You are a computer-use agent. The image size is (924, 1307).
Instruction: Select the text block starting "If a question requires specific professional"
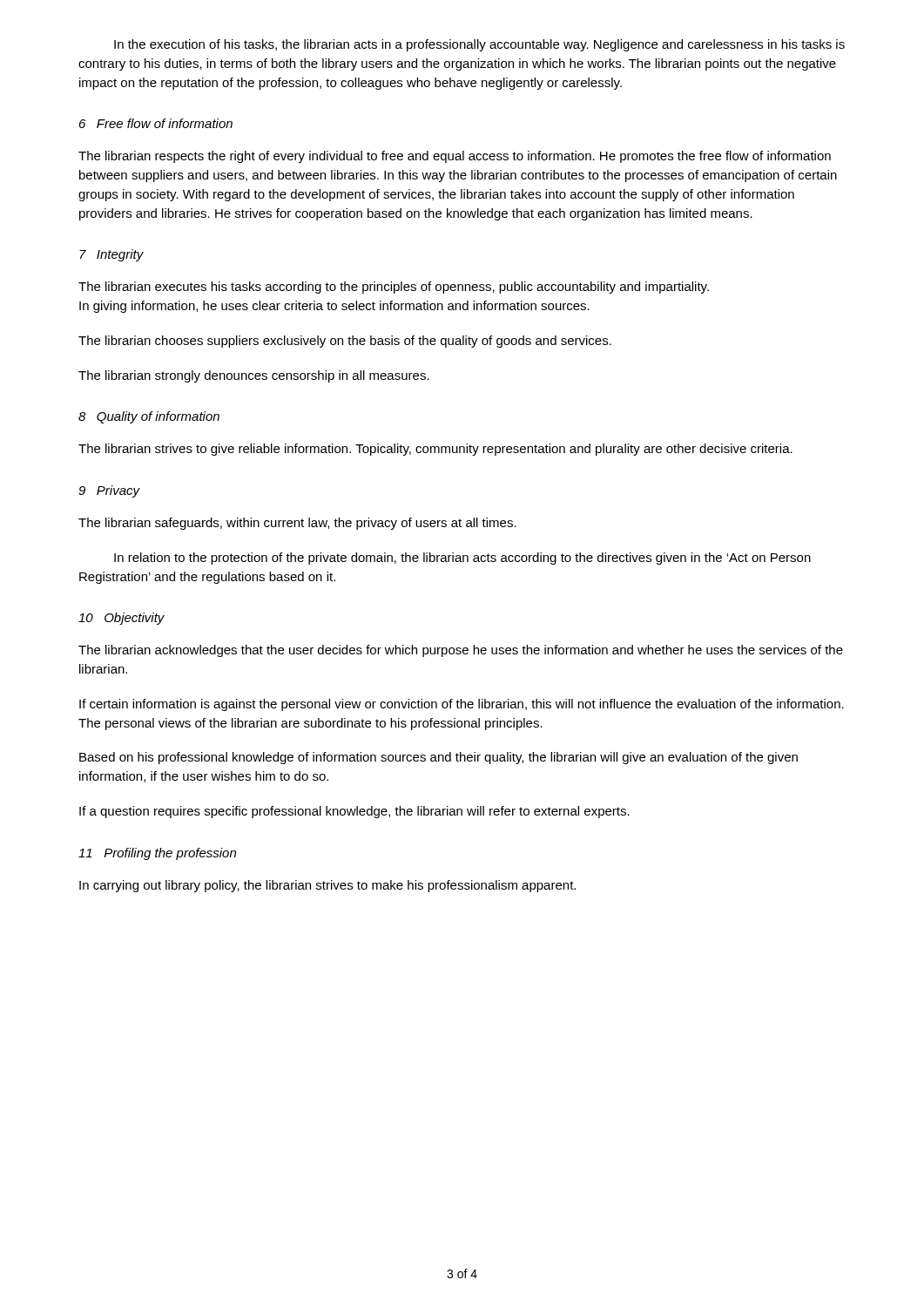[x=354, y=811]
